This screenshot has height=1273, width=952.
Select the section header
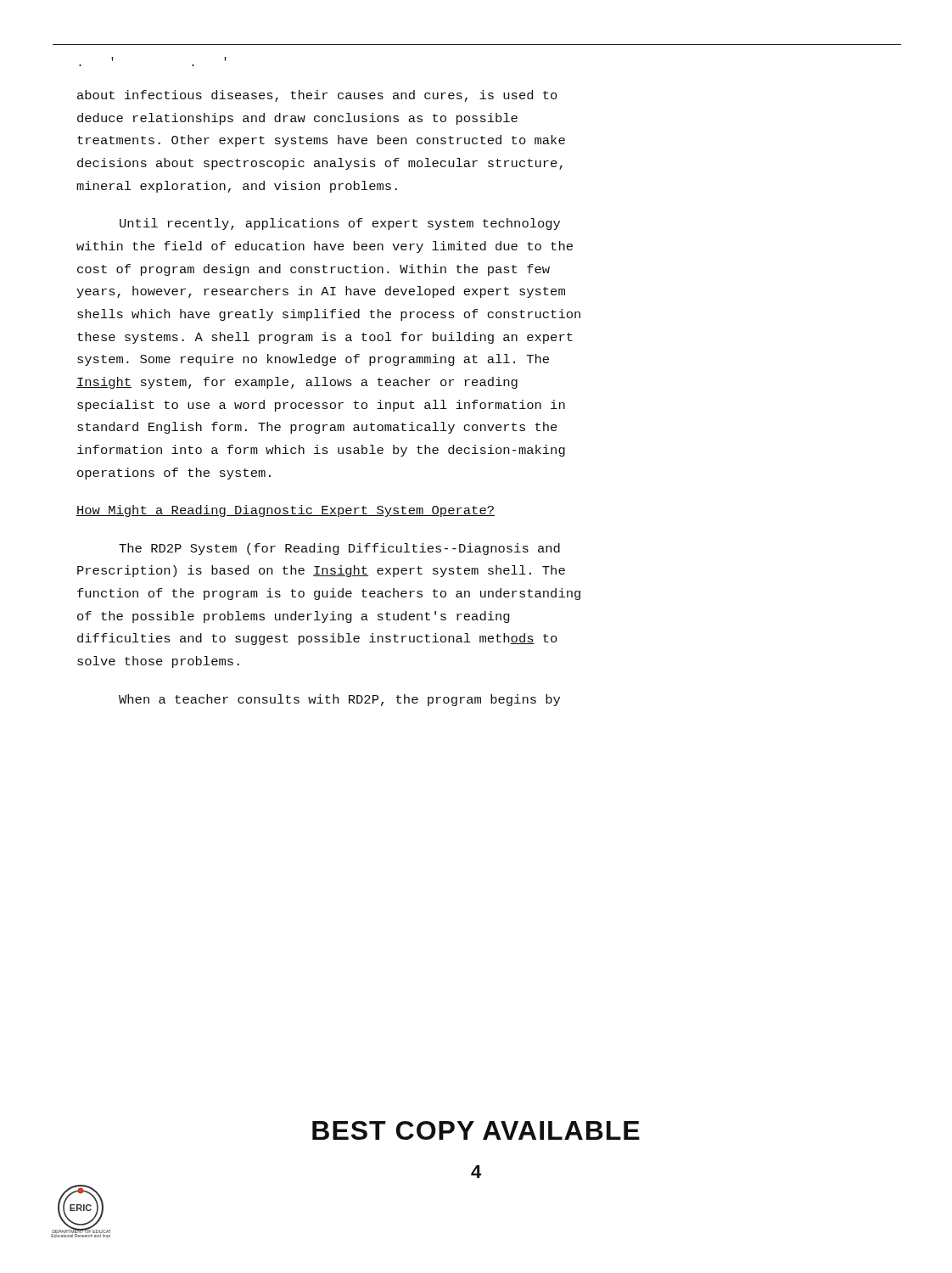480,511
